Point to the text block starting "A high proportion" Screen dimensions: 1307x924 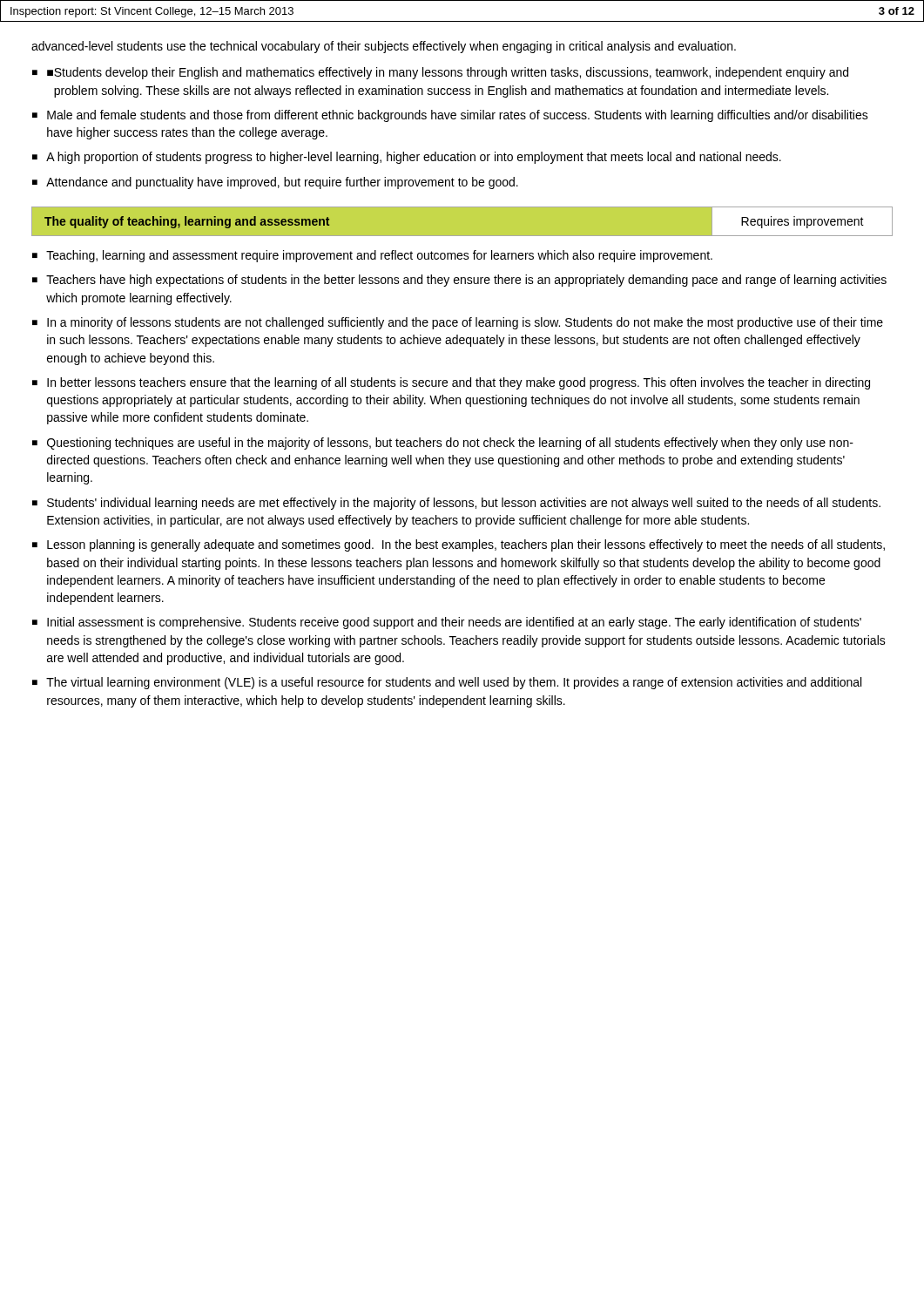(414, 157)
